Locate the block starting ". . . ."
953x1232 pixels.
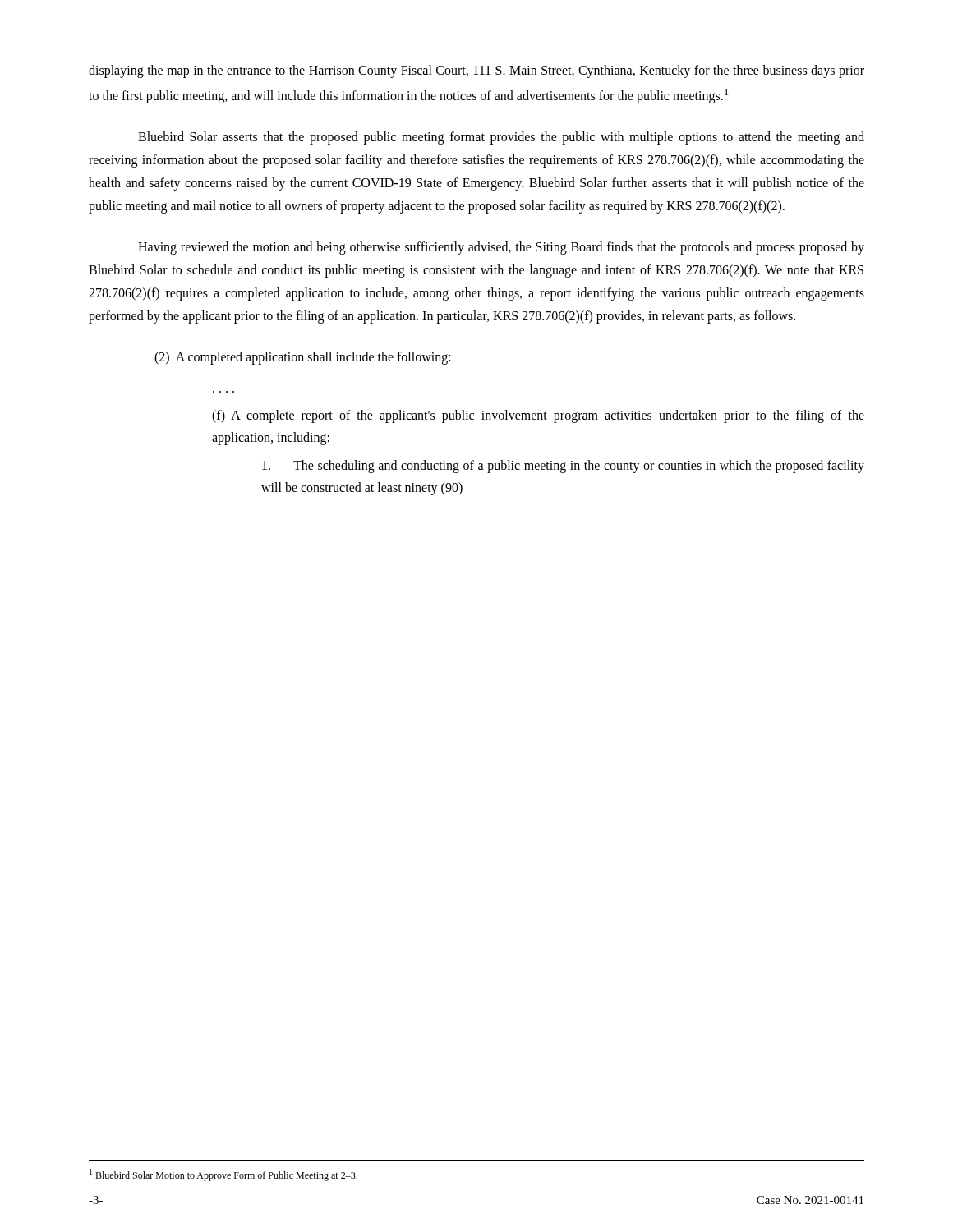(x=223, y=388)
